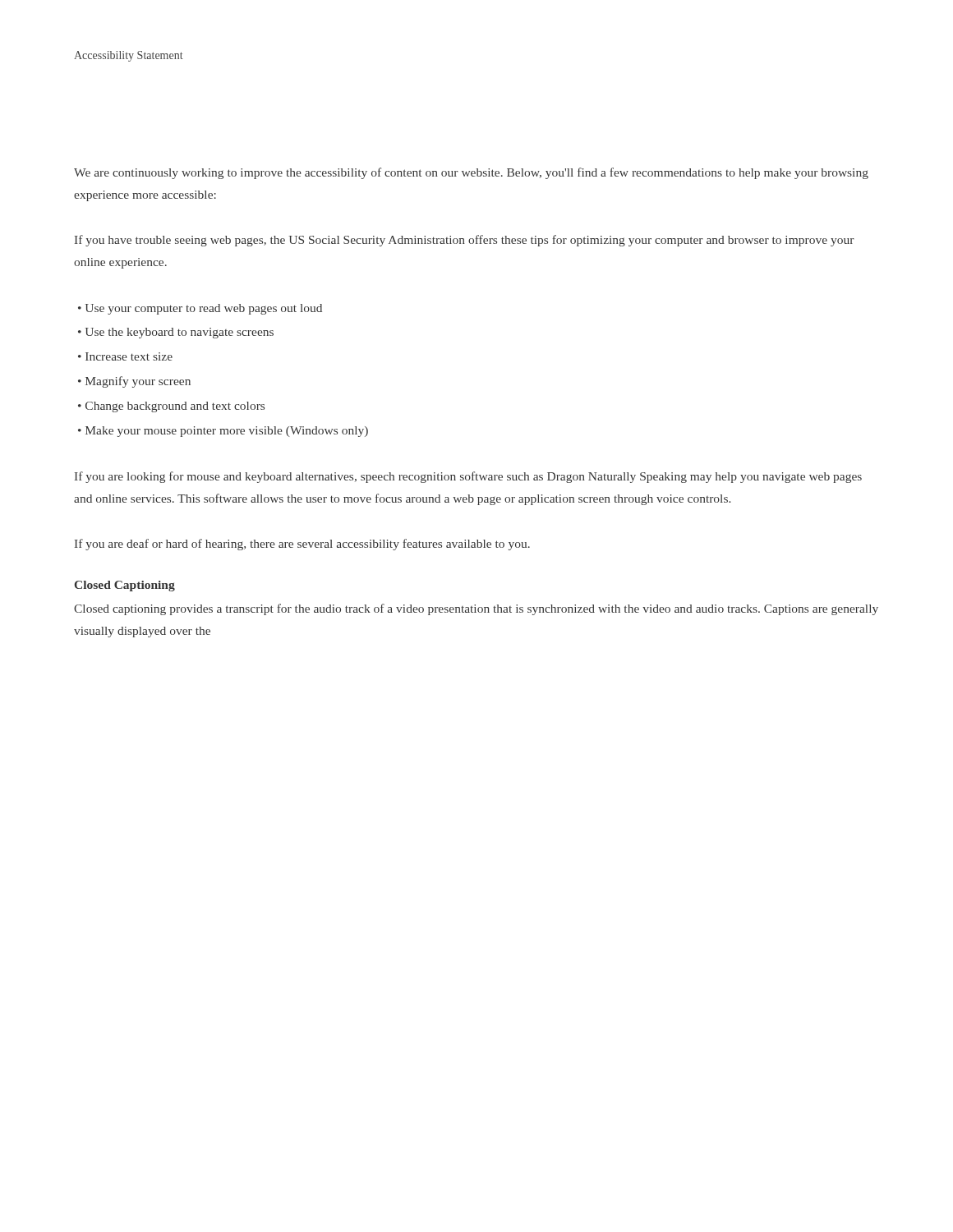Find the element starting "• Make your"
This screenshot has height=1232, width=953.
[223, 430]
